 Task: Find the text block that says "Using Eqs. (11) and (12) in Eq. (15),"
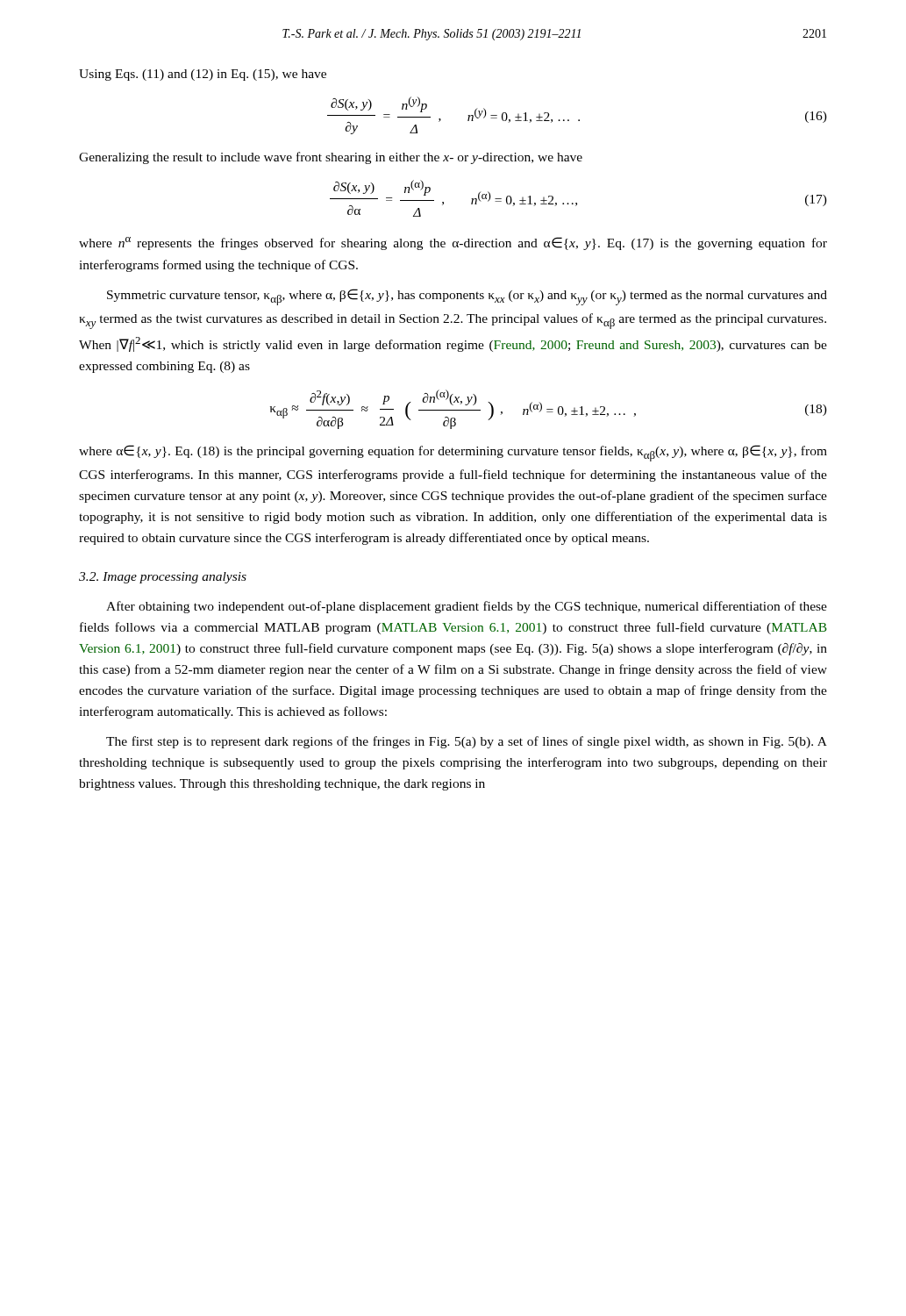tap(203, 73)
